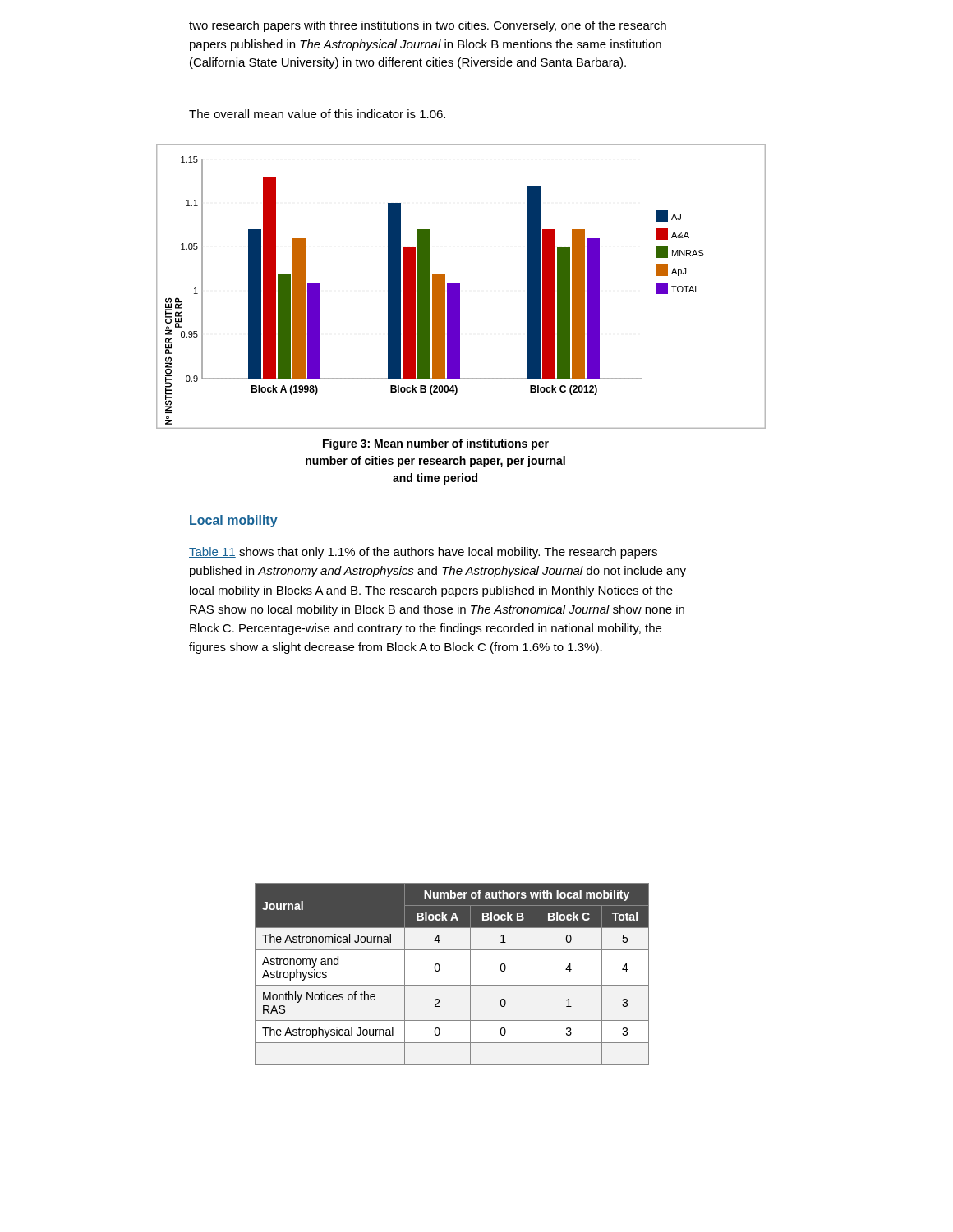This screenshot has width=953, height=1232.
Task: Click on the text block that says "Table 11 shows that only 1.1%"
Action: point(438,599)
